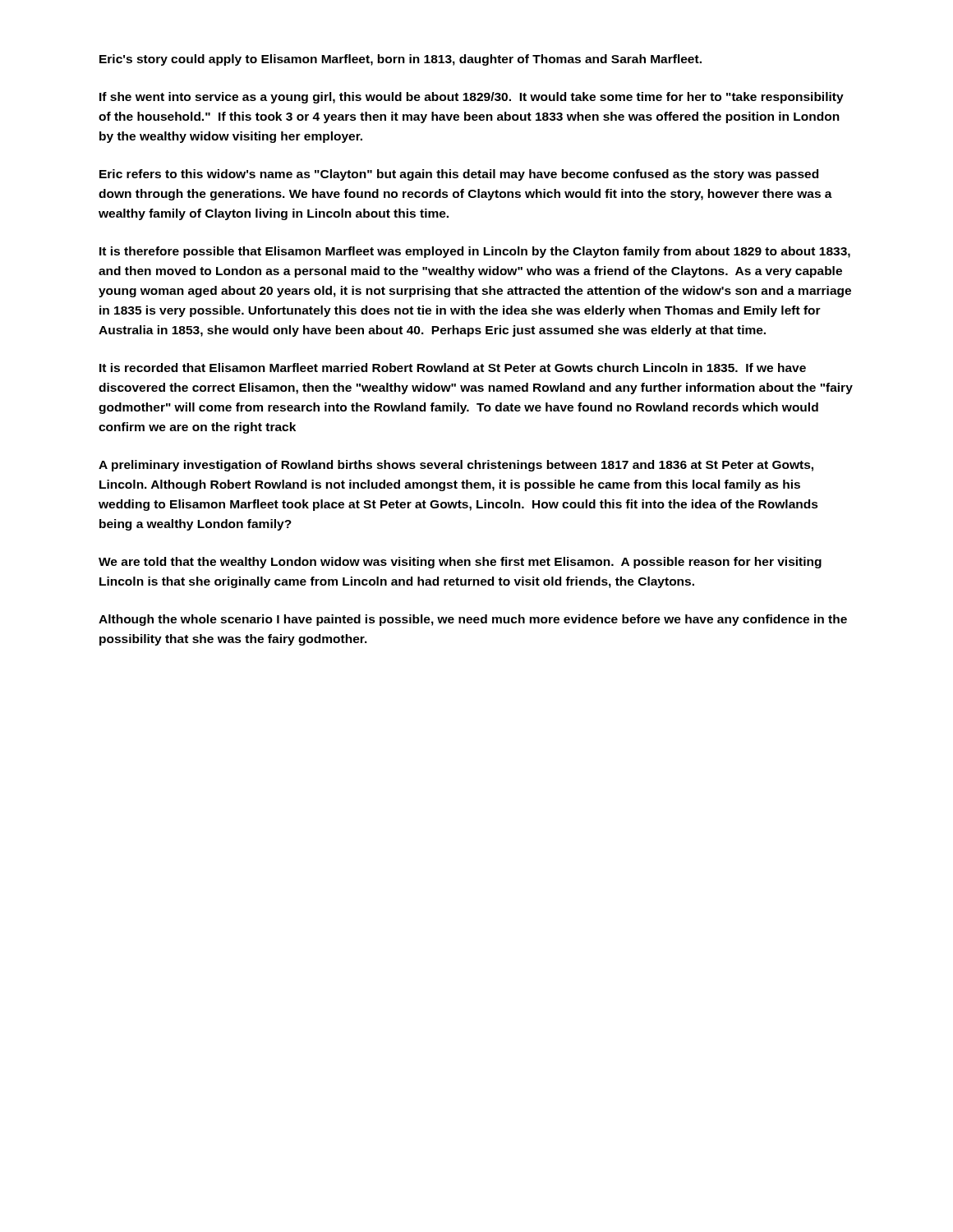Find the text starting "If she went into service as a"
This screenshot has width=953, height=1232.
[471, 116]
